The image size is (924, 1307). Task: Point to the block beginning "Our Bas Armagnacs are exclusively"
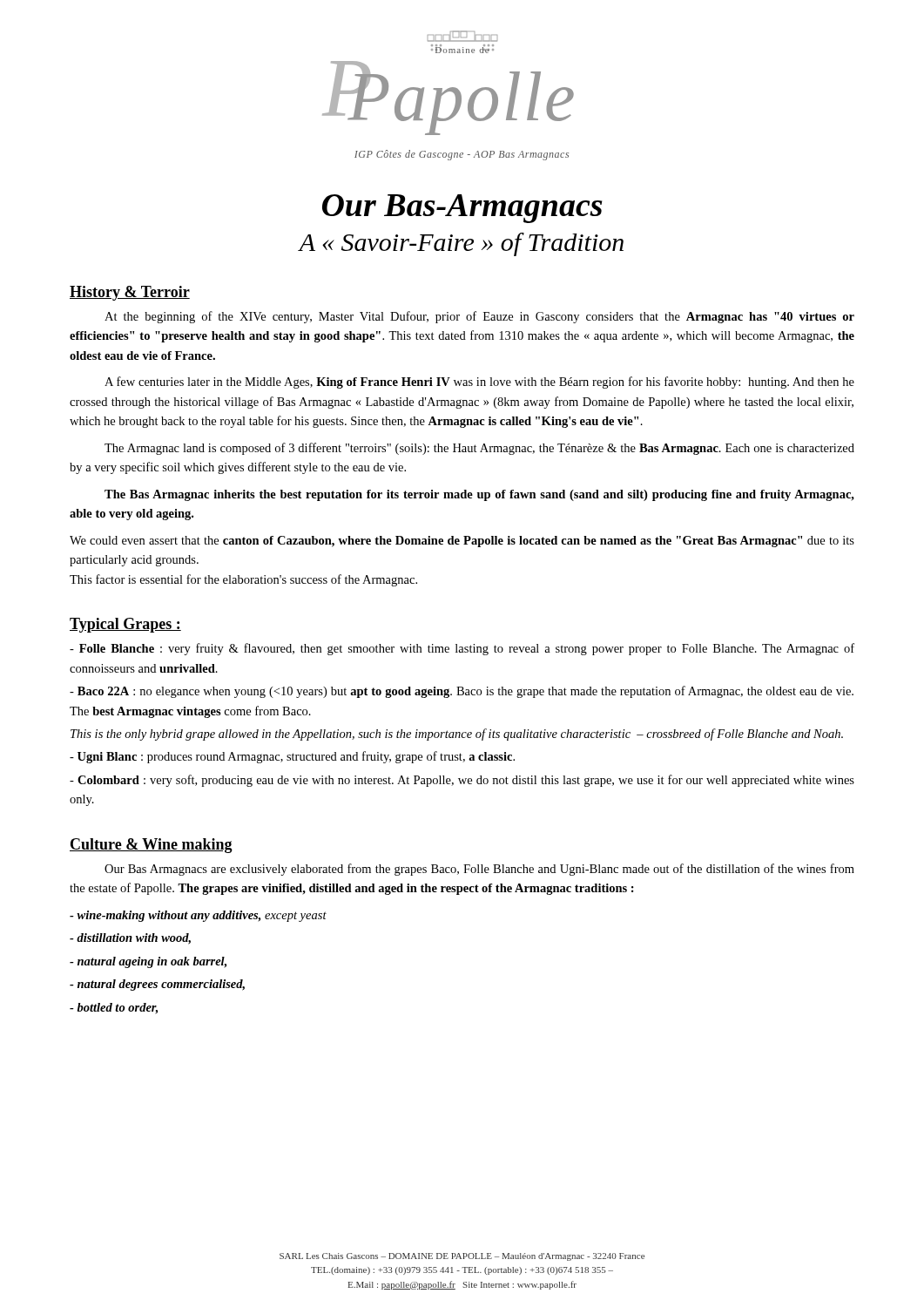(x=462, y=878)
